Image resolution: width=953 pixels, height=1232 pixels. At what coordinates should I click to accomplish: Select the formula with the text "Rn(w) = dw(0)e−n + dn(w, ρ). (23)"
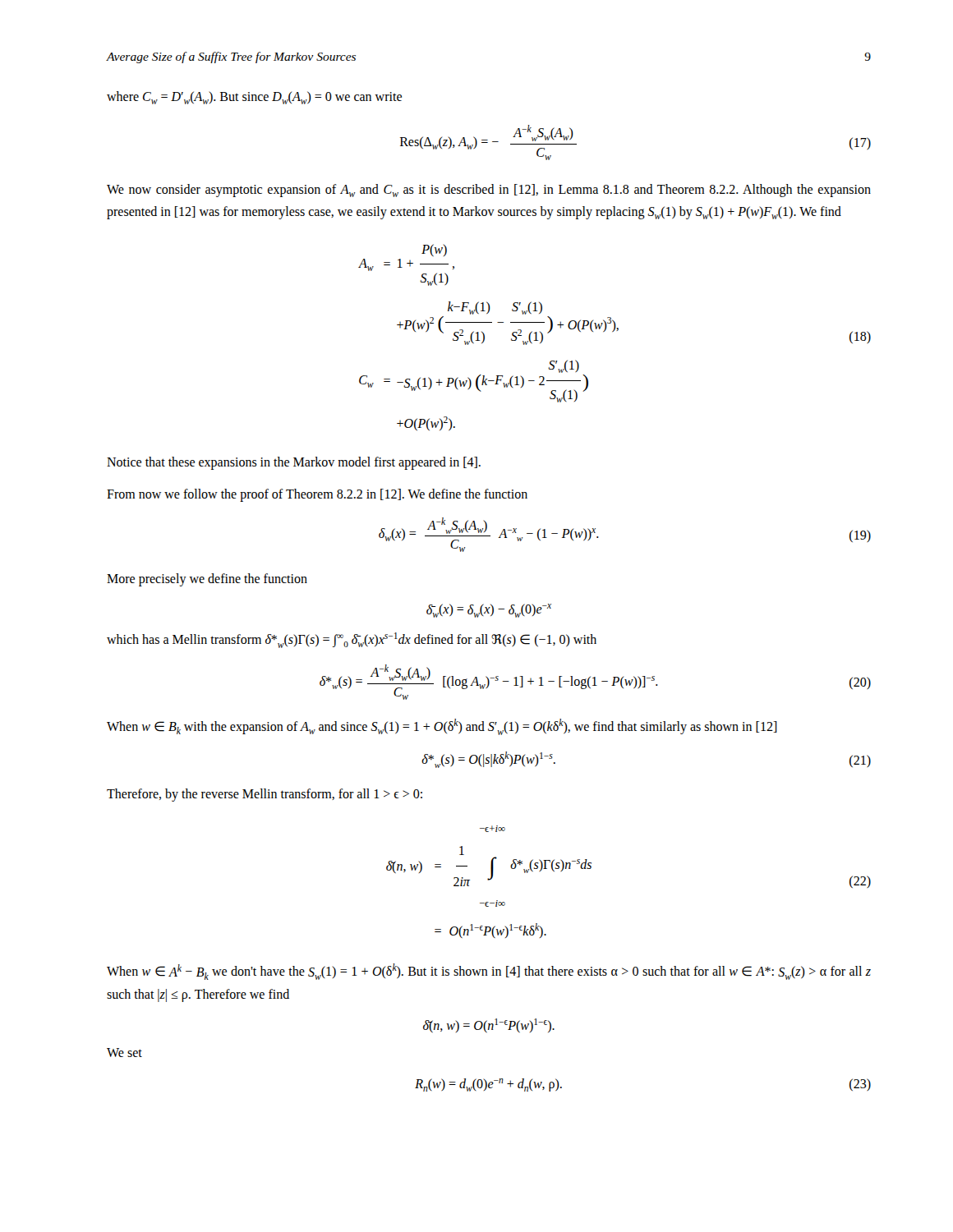[x=493, y=1084]
